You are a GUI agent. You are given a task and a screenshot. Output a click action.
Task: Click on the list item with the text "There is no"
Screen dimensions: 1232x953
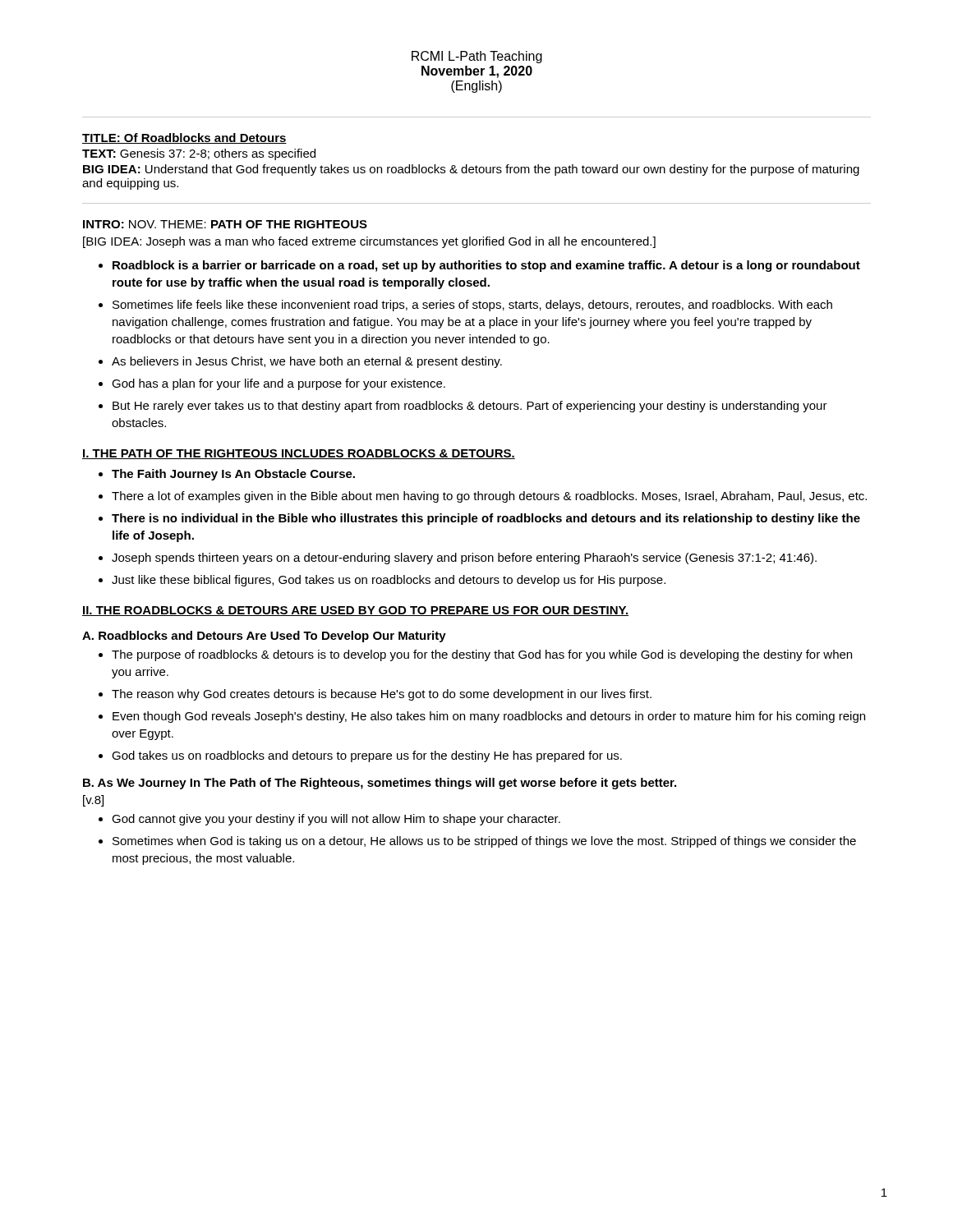[x=486, y=526]
